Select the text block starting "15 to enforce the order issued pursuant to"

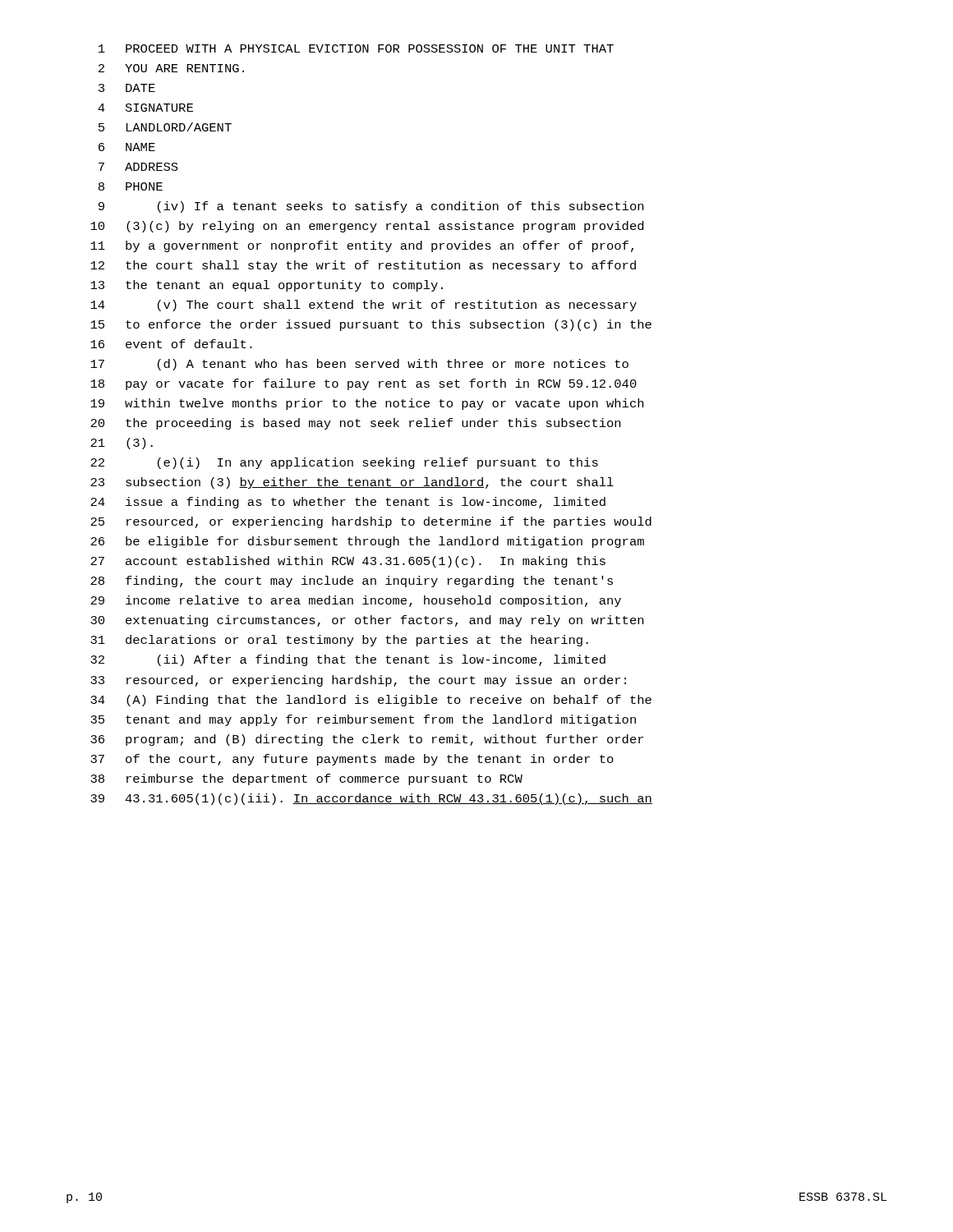[x=476, y=325]
